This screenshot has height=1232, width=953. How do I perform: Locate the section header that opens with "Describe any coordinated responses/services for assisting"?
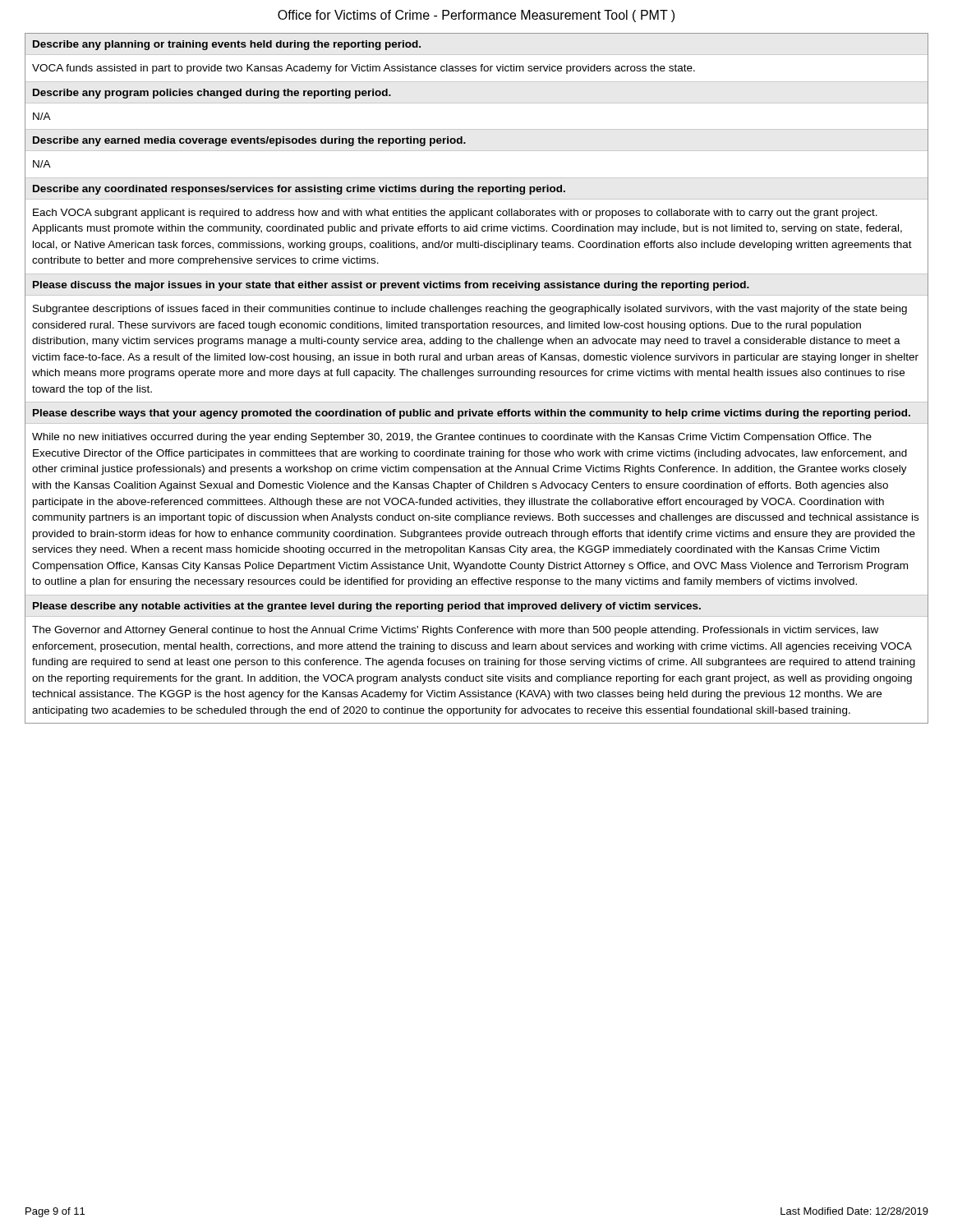pyautogui.click(x=299, y=188)
